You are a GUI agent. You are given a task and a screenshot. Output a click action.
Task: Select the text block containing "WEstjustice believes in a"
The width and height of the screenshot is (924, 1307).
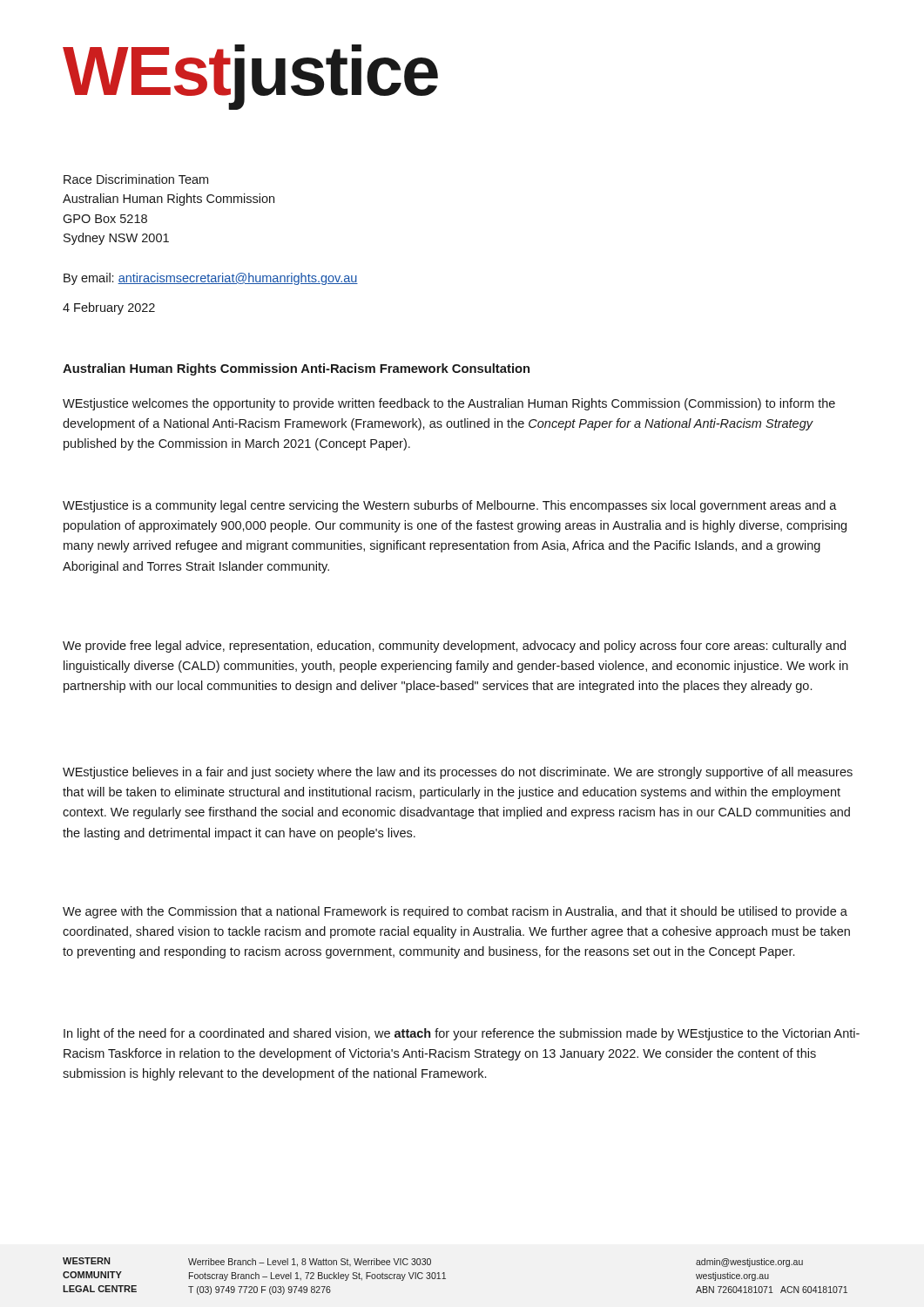point(458,802)
